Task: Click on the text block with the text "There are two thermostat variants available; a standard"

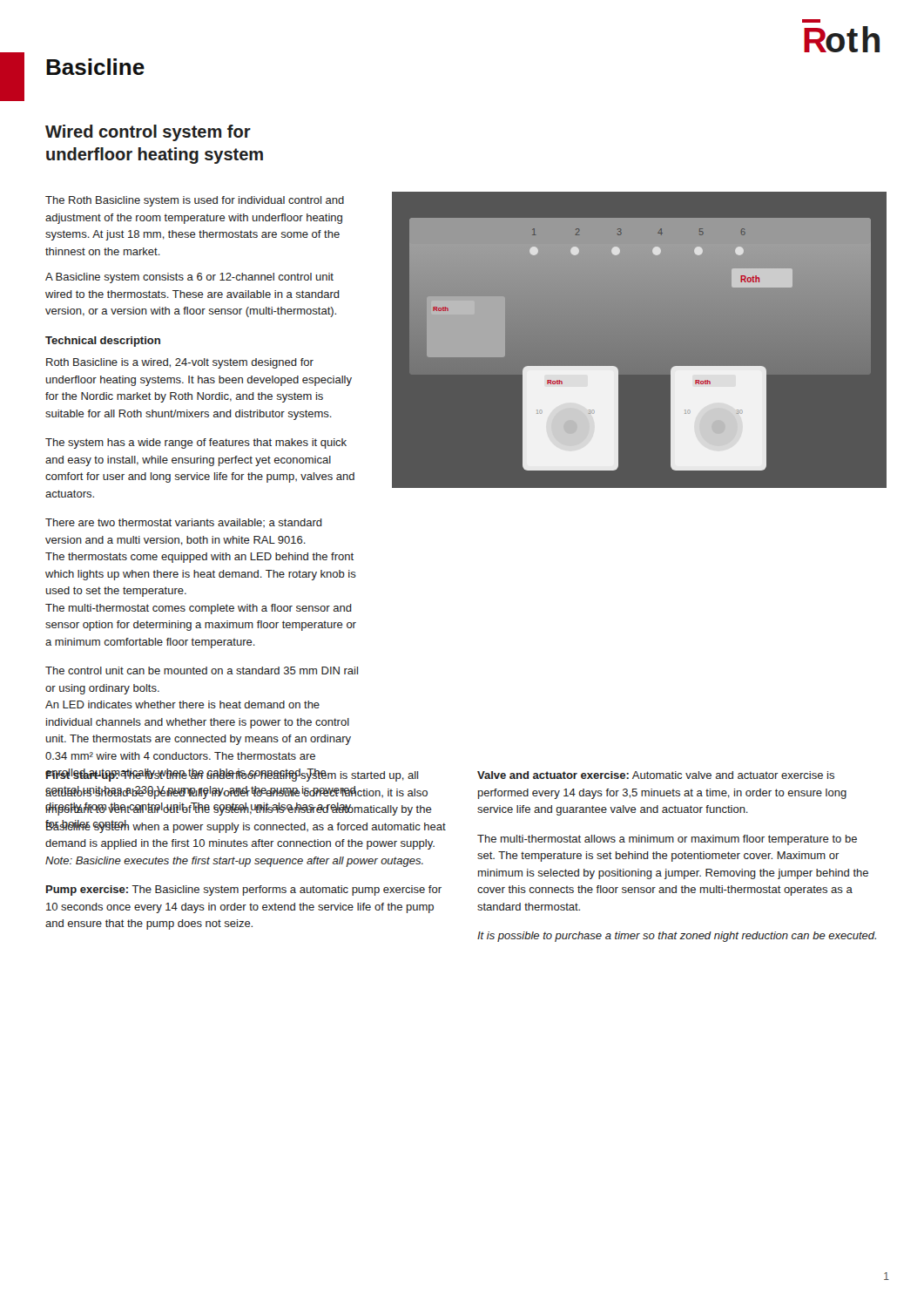Action: click(202, 582)
